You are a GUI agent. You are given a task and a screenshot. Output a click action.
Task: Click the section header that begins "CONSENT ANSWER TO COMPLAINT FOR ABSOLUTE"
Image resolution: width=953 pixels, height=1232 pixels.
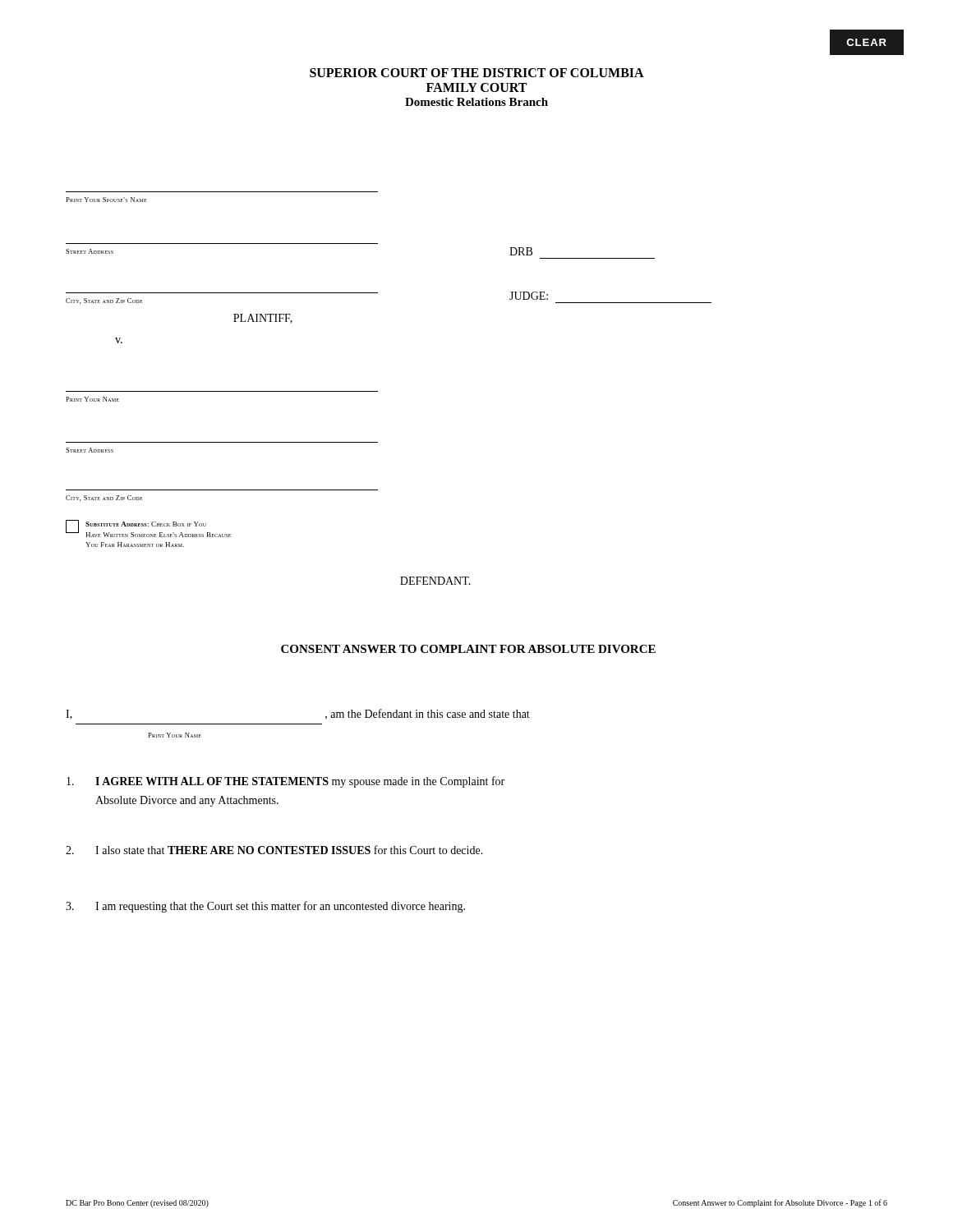tap(468, 649)
